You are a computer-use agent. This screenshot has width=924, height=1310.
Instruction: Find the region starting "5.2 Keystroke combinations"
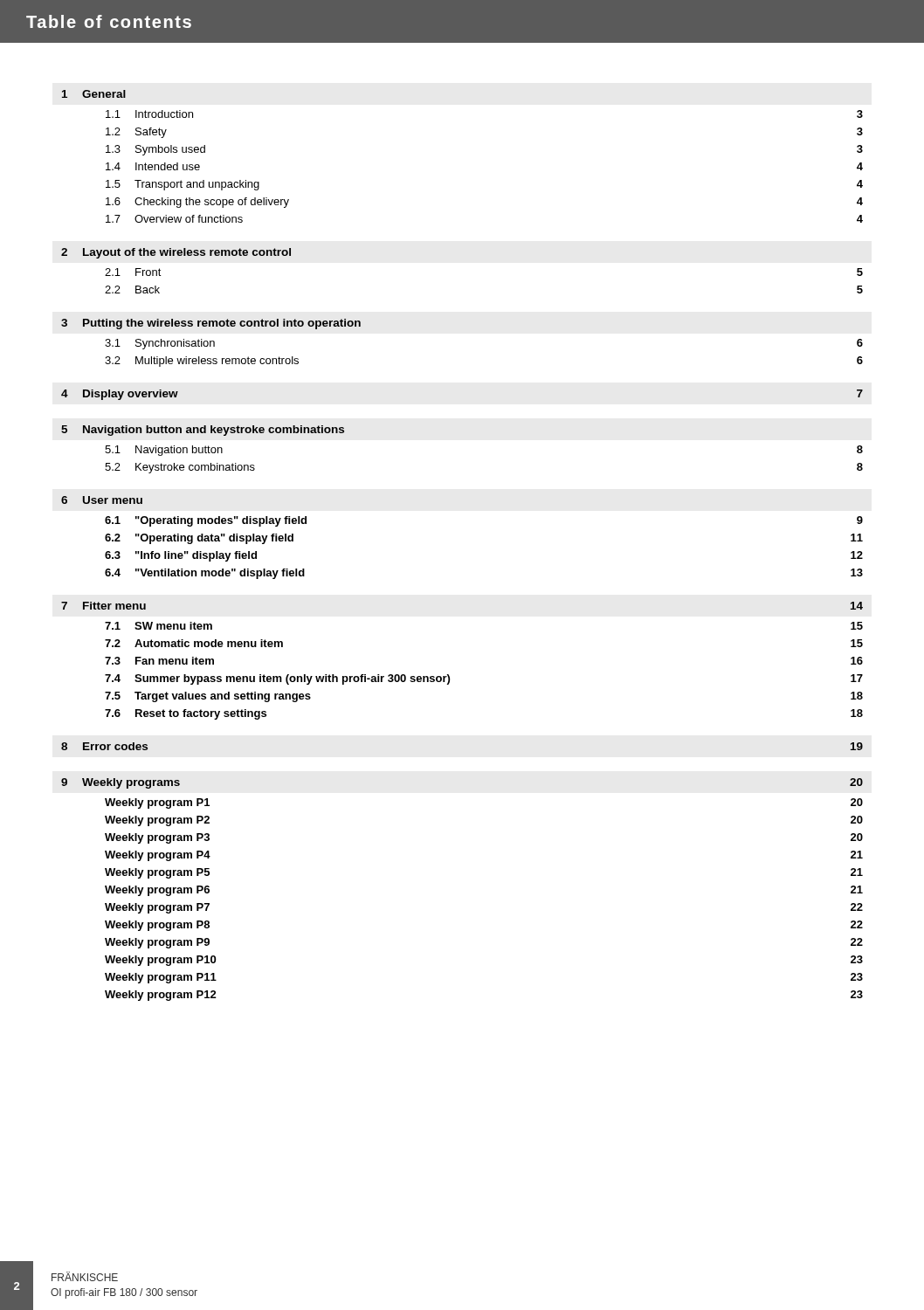coord(194,468)
